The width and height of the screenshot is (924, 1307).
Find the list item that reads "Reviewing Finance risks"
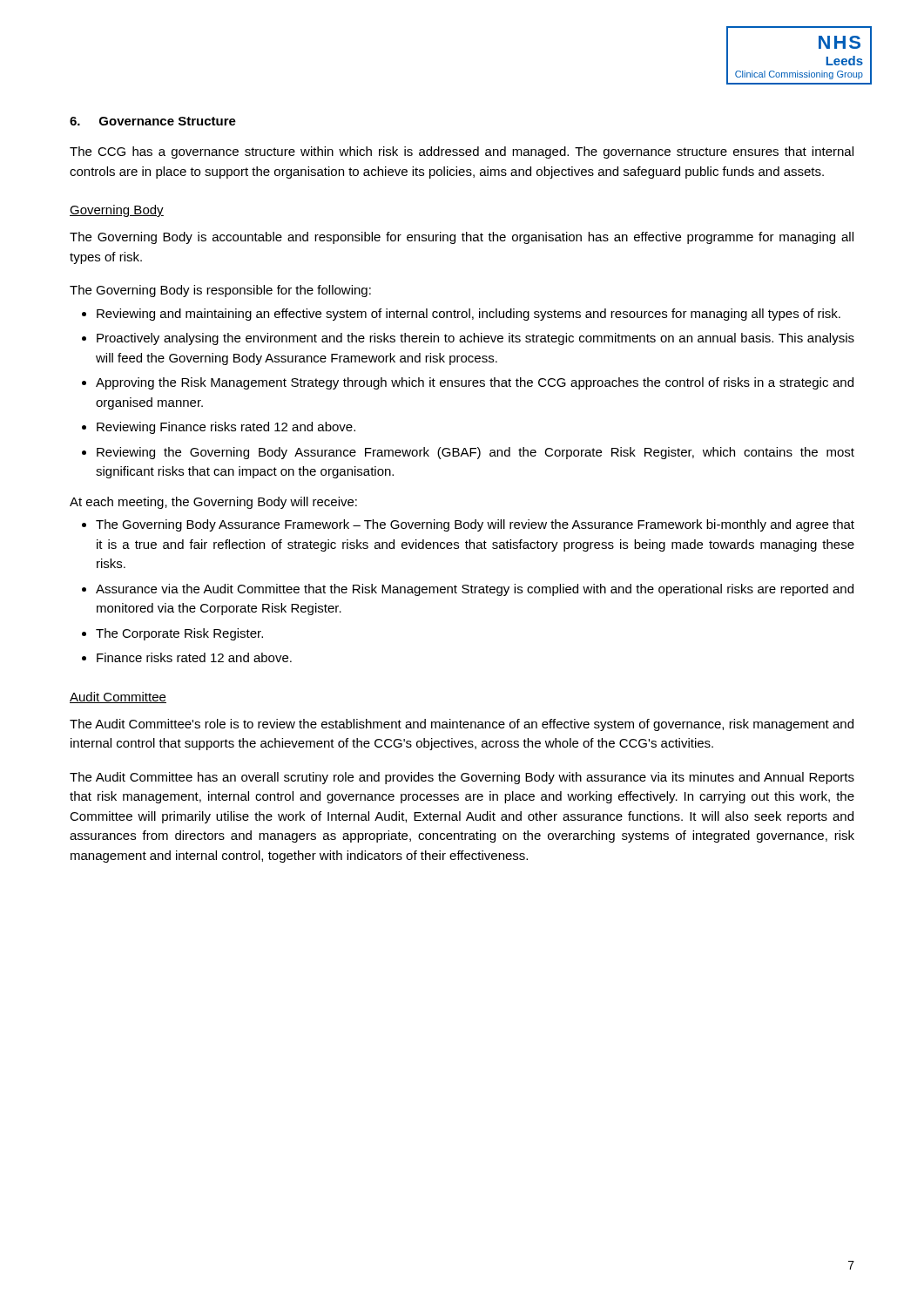226,427
